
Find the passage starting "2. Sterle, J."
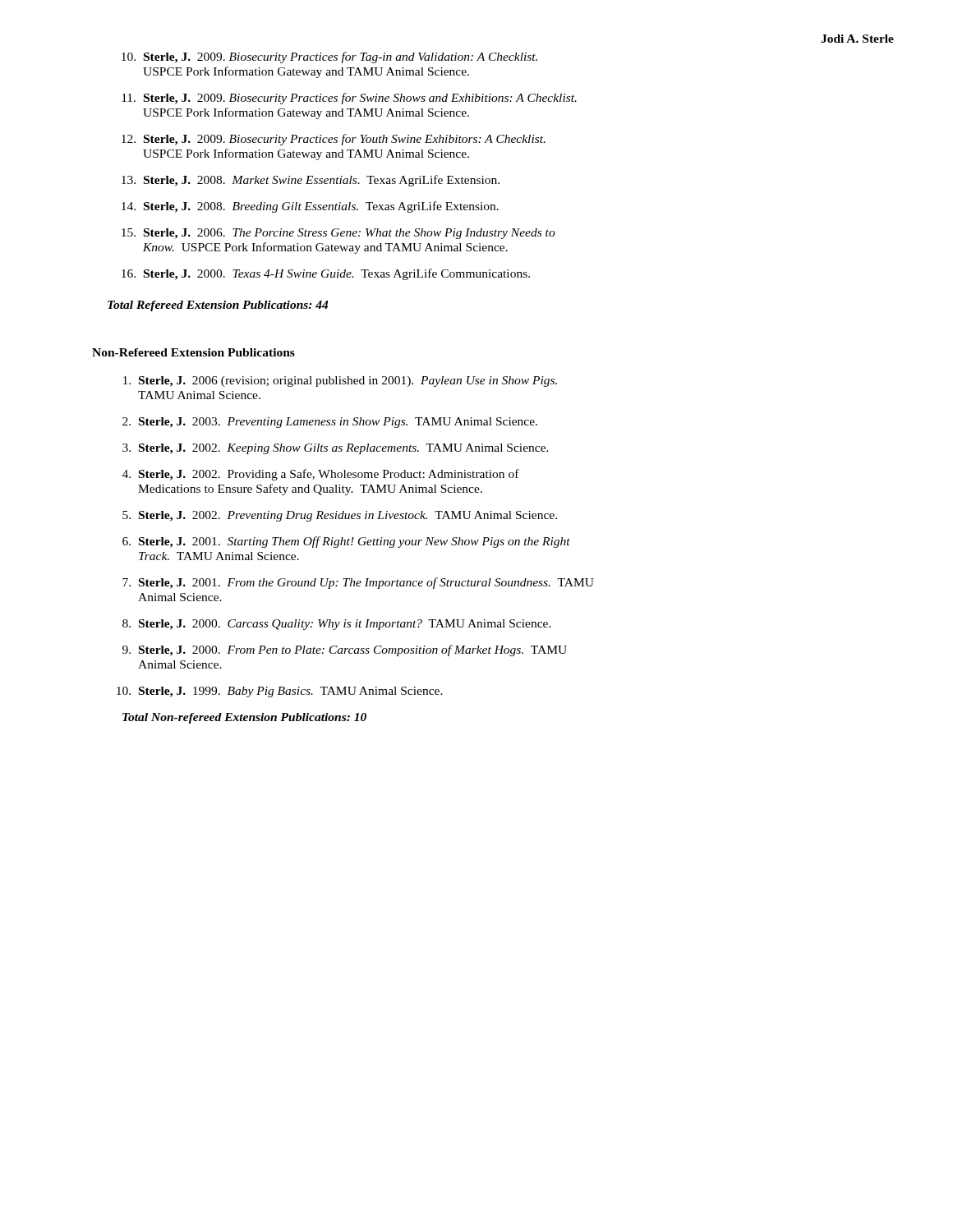click(x=500, y=421)
